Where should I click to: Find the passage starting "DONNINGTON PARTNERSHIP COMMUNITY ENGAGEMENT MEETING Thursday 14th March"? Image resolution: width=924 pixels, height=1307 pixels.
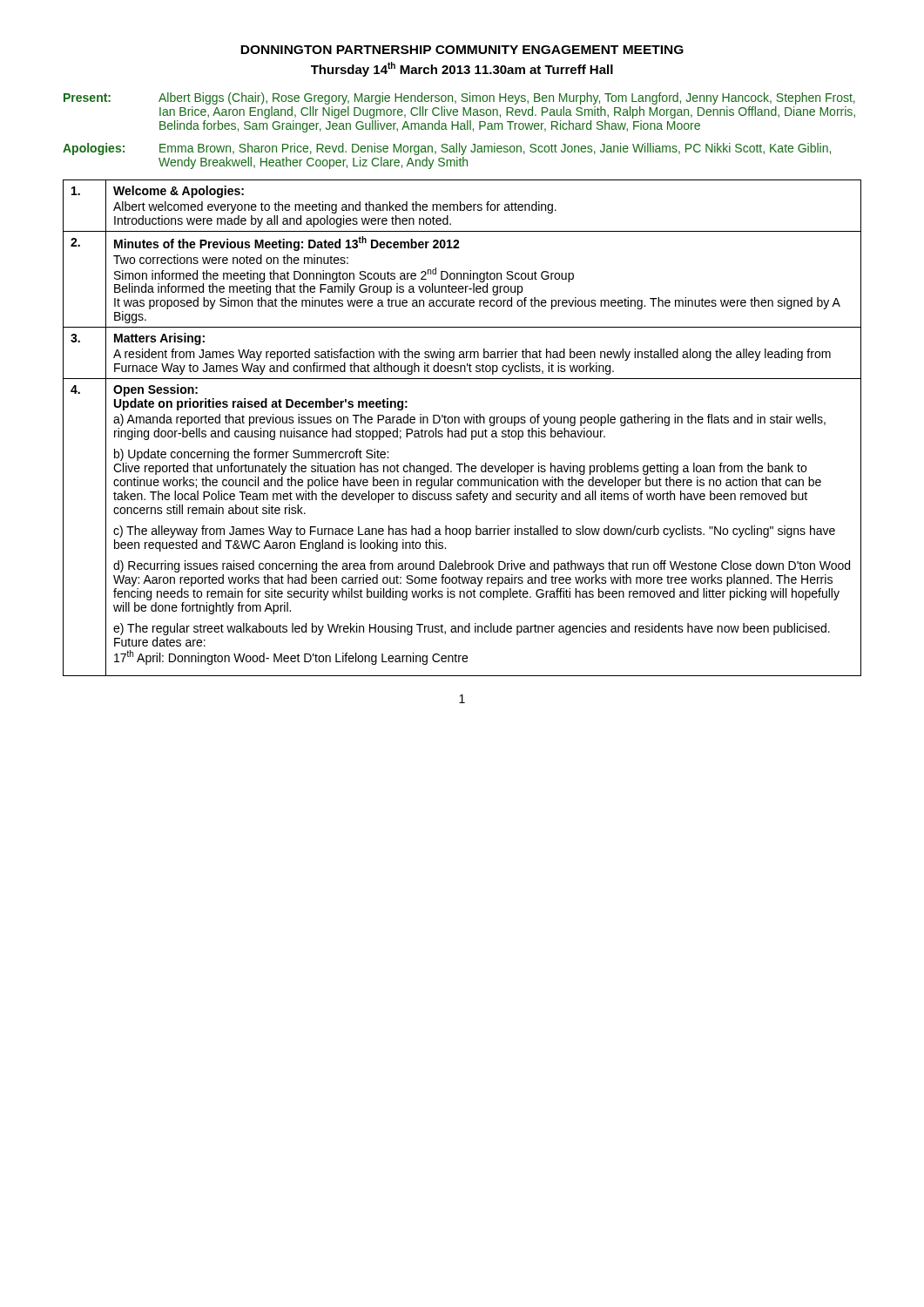462,59
